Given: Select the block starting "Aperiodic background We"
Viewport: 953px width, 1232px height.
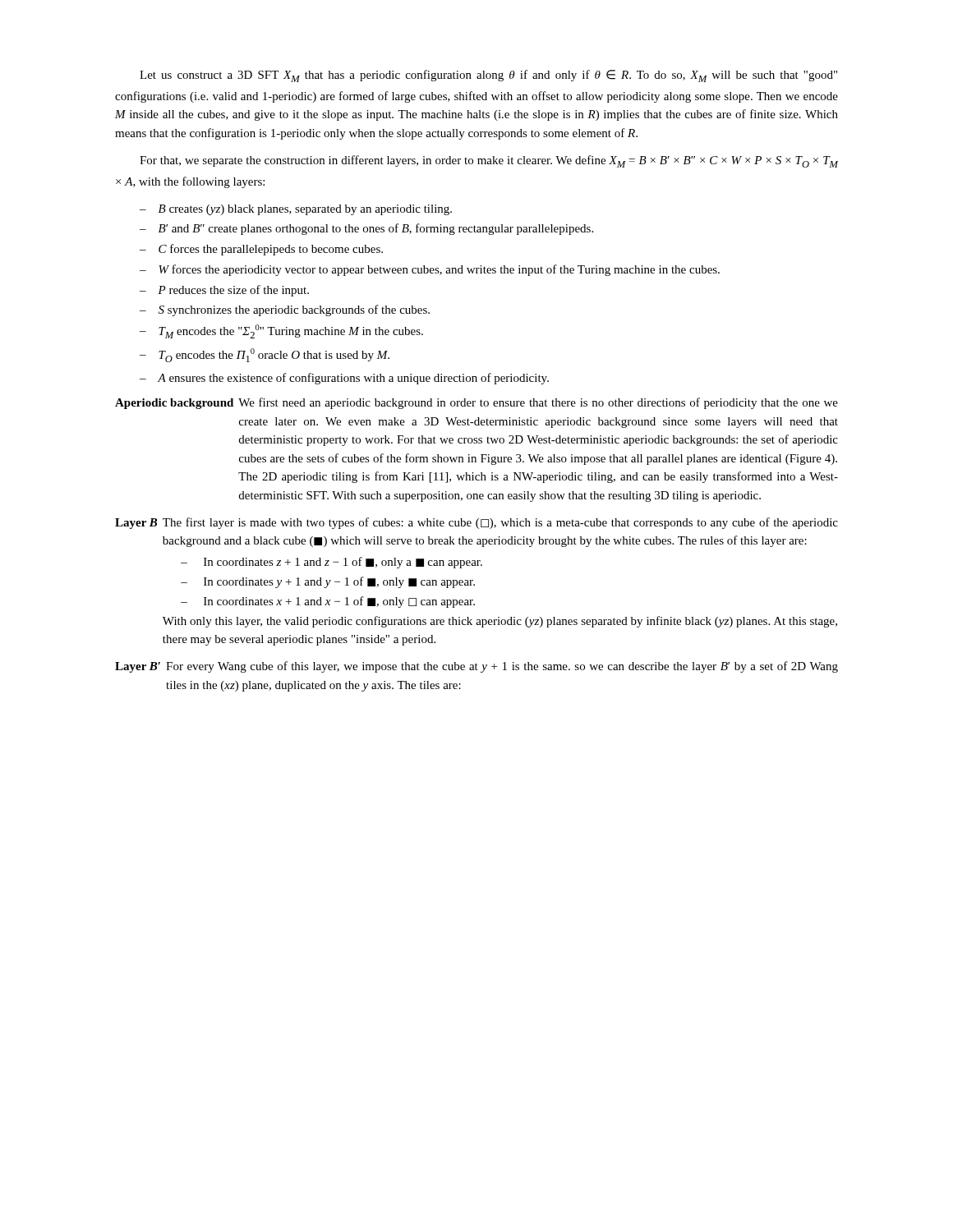Looking at the screenshot, I should [476, 449].
